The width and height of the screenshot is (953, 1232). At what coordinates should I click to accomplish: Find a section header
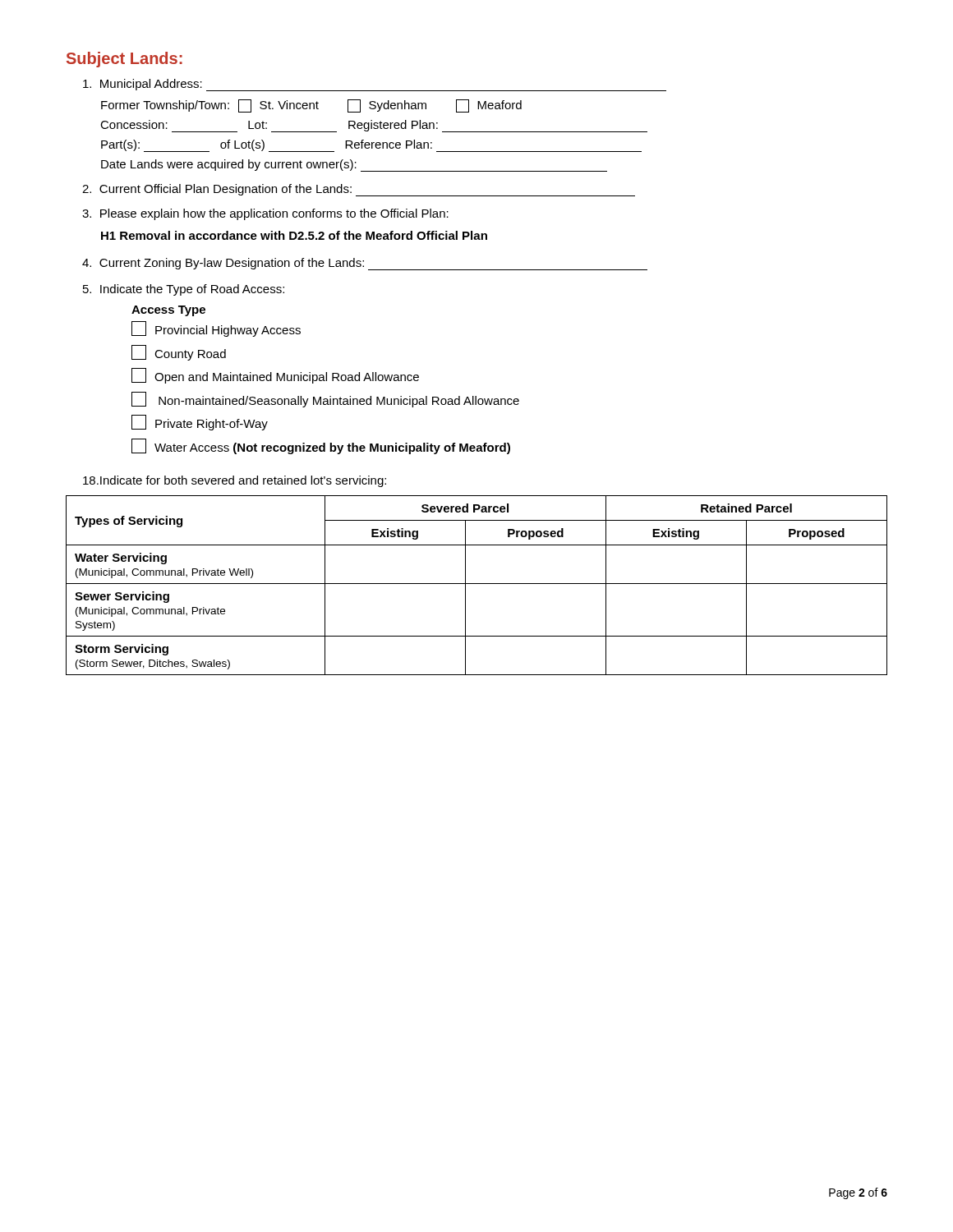click(x=125, y=58)
